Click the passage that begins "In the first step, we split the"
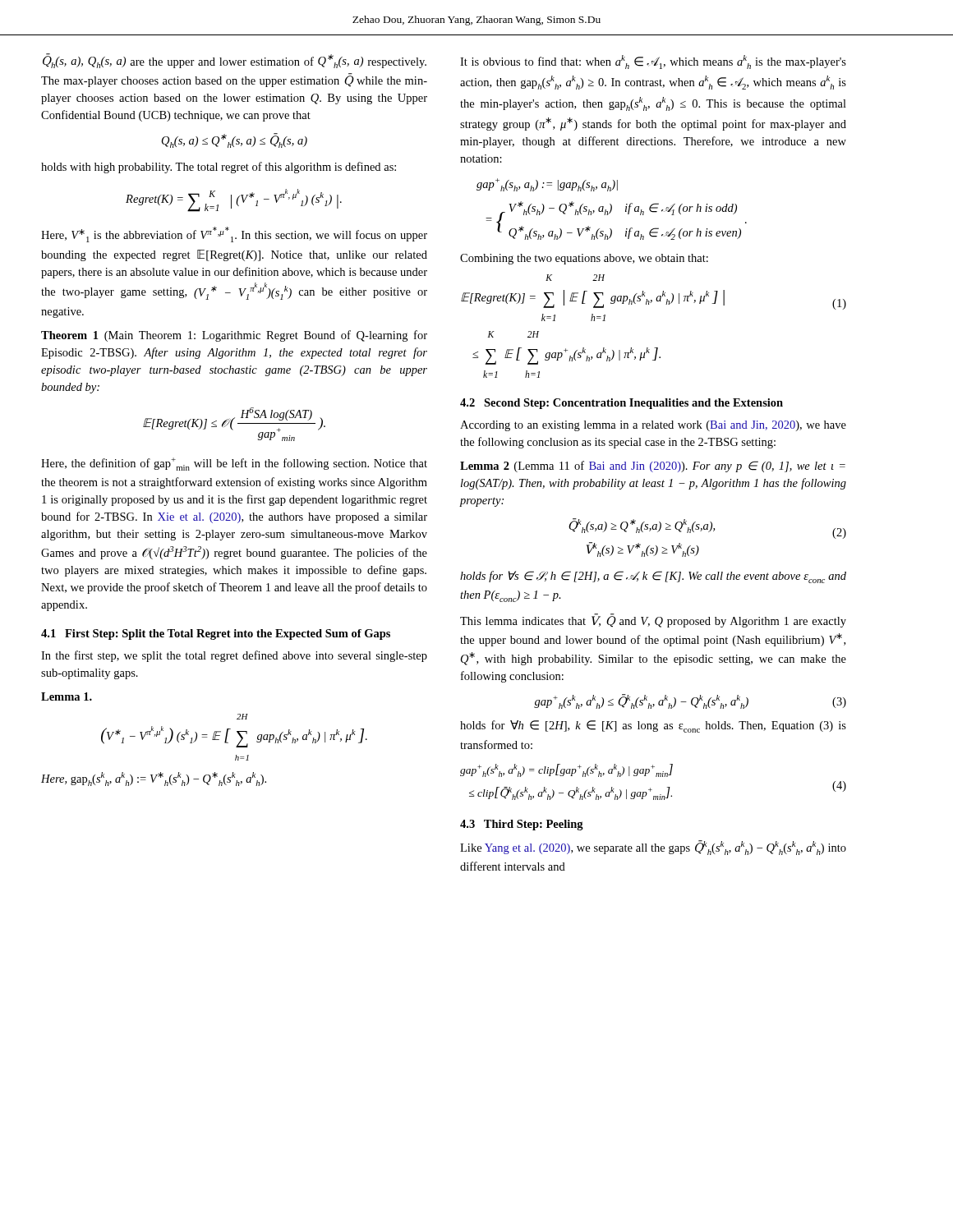The image size is (953, 1232). (x=234, y=664)
